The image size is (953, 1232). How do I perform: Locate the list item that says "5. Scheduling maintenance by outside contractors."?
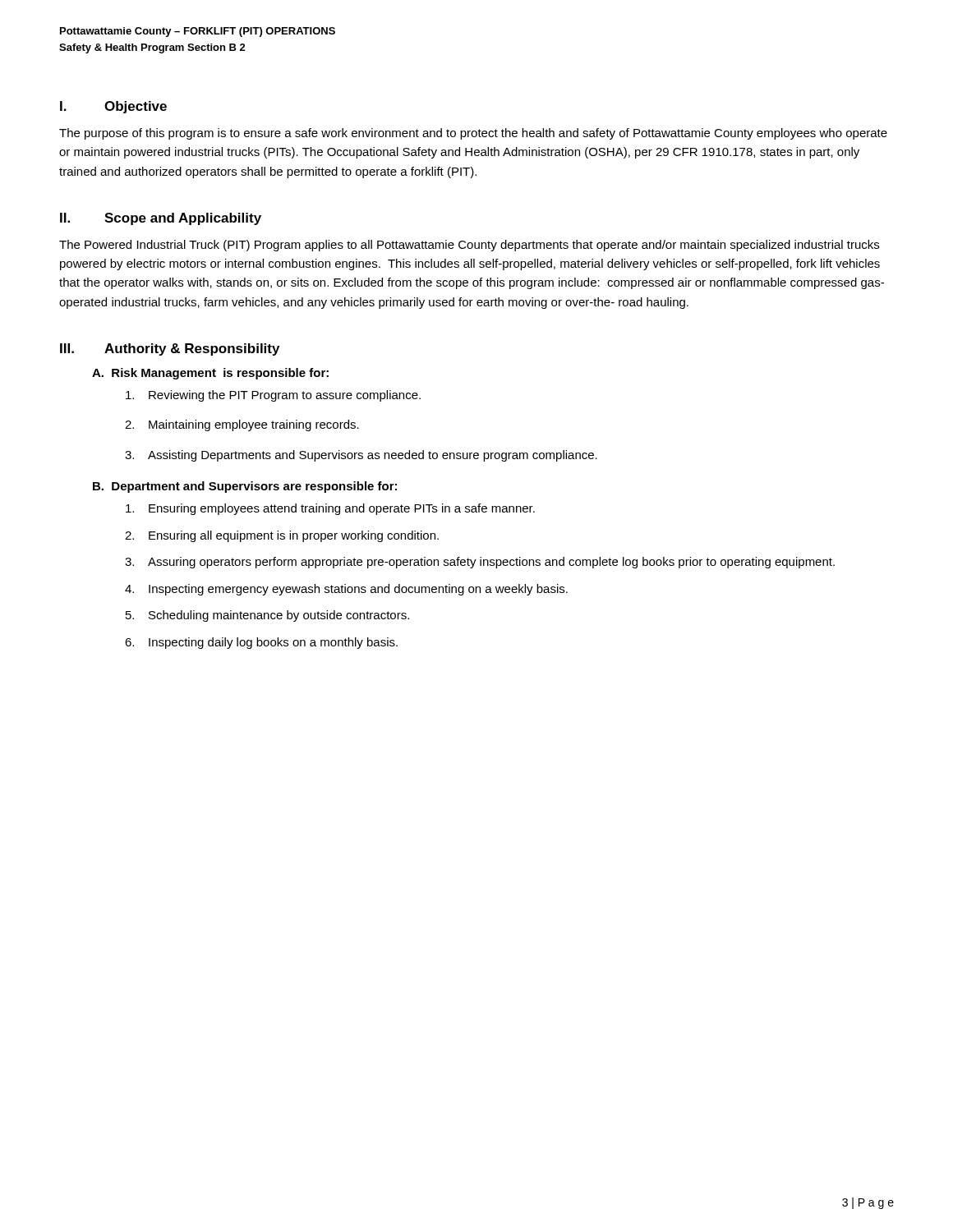tap(267, 616)
